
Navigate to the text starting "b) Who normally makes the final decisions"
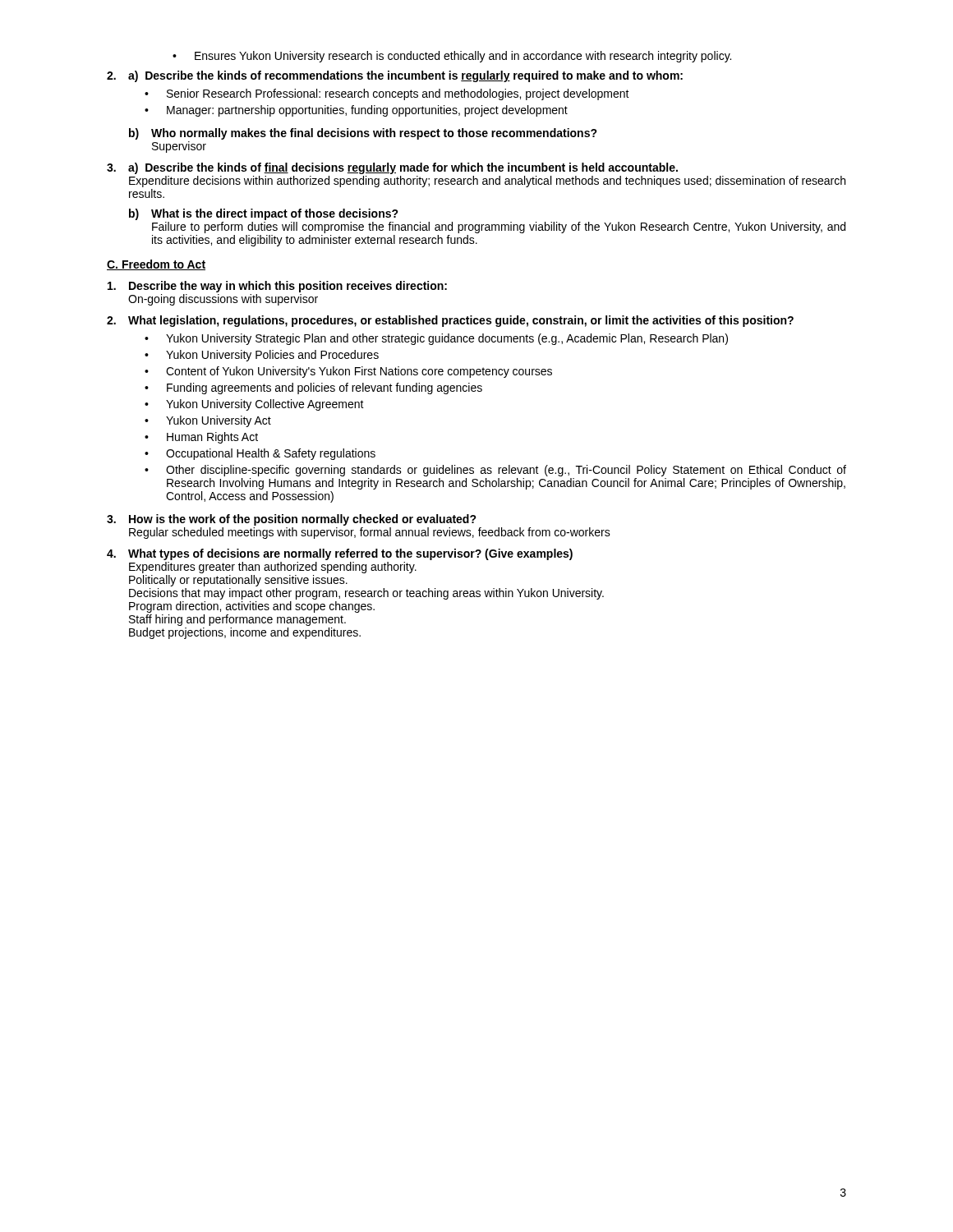487,140
